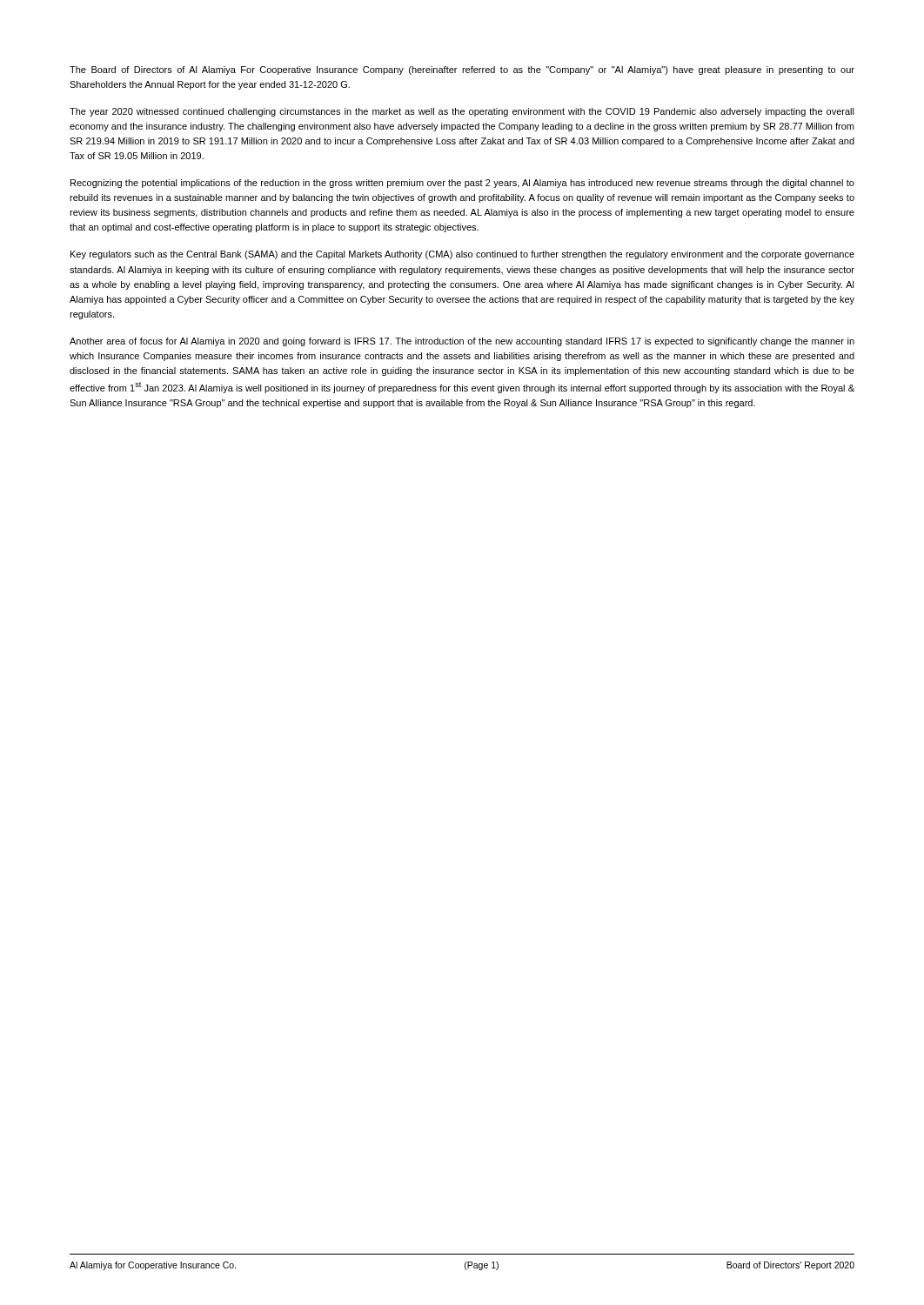This screenshot has width=924, height=1305.
Task: Point to the block beginning "Another area of focus"
Action: click(462, 372)
